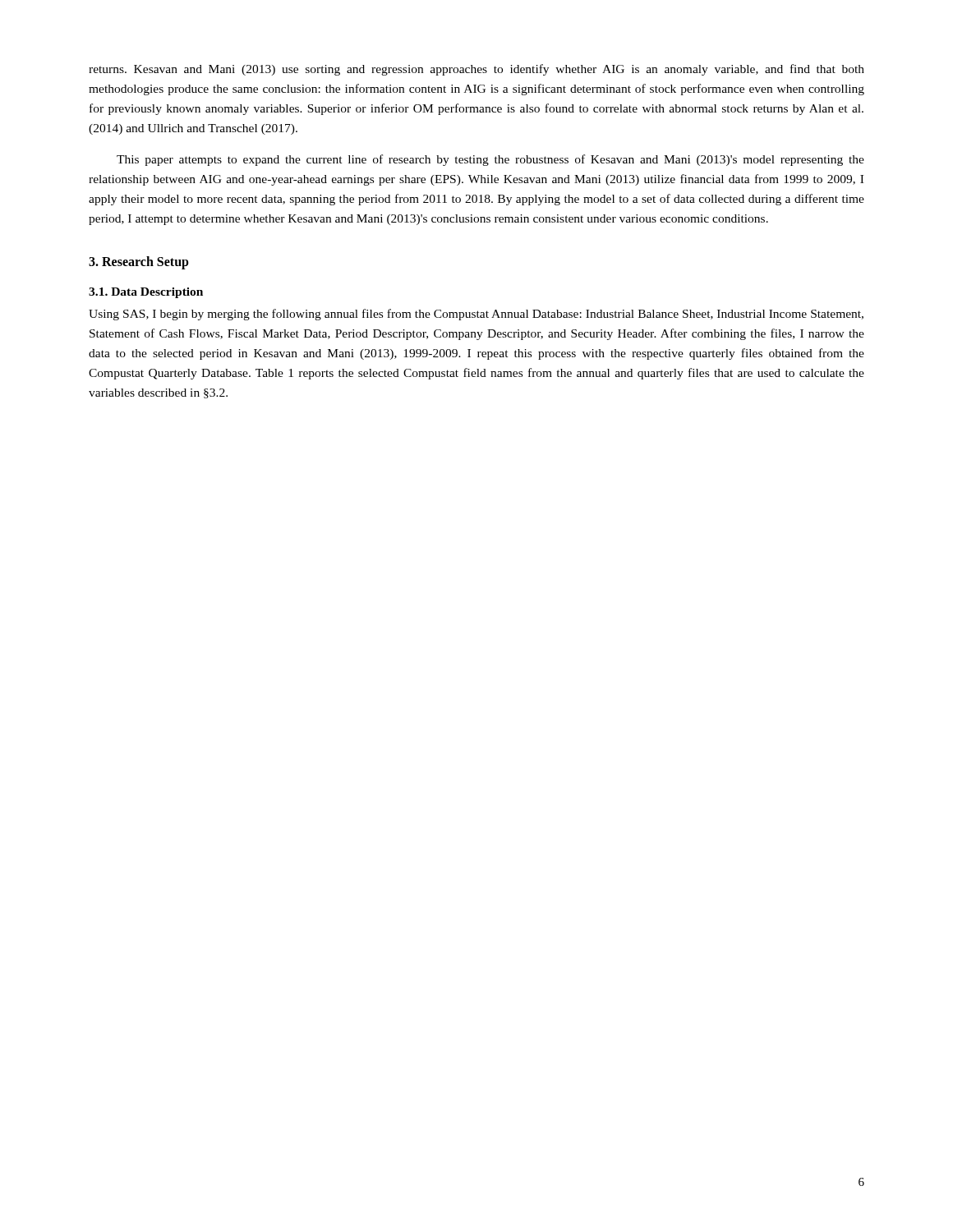Click on the text starting "Using SAS, I begin by merging"

click(x=476, y=353)
